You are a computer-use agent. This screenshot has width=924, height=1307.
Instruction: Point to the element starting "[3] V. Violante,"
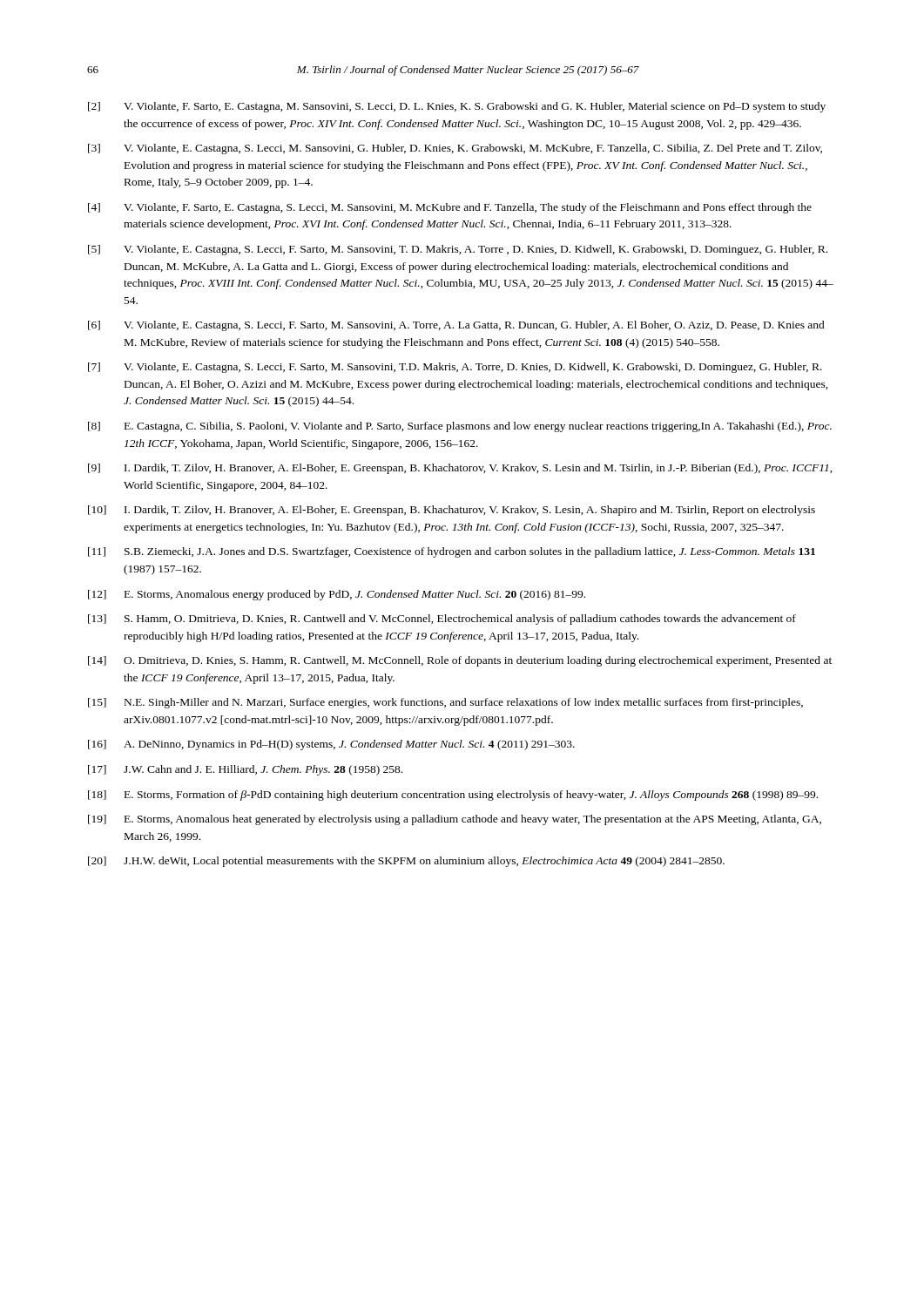pyautogui.click(x=462, y=165)
